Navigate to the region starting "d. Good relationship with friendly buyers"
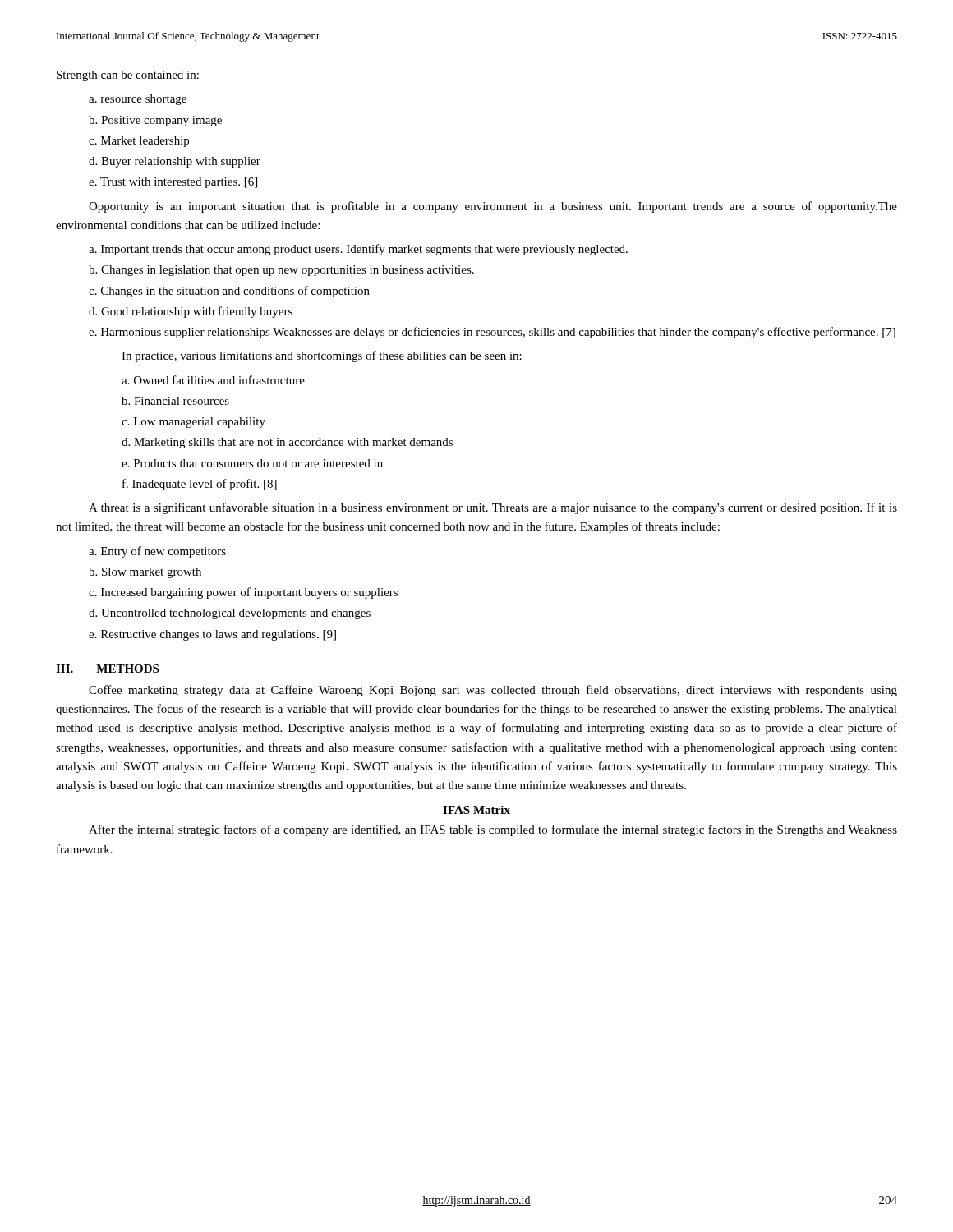Viewport: 953px width, 1232px height. [191, 311]
